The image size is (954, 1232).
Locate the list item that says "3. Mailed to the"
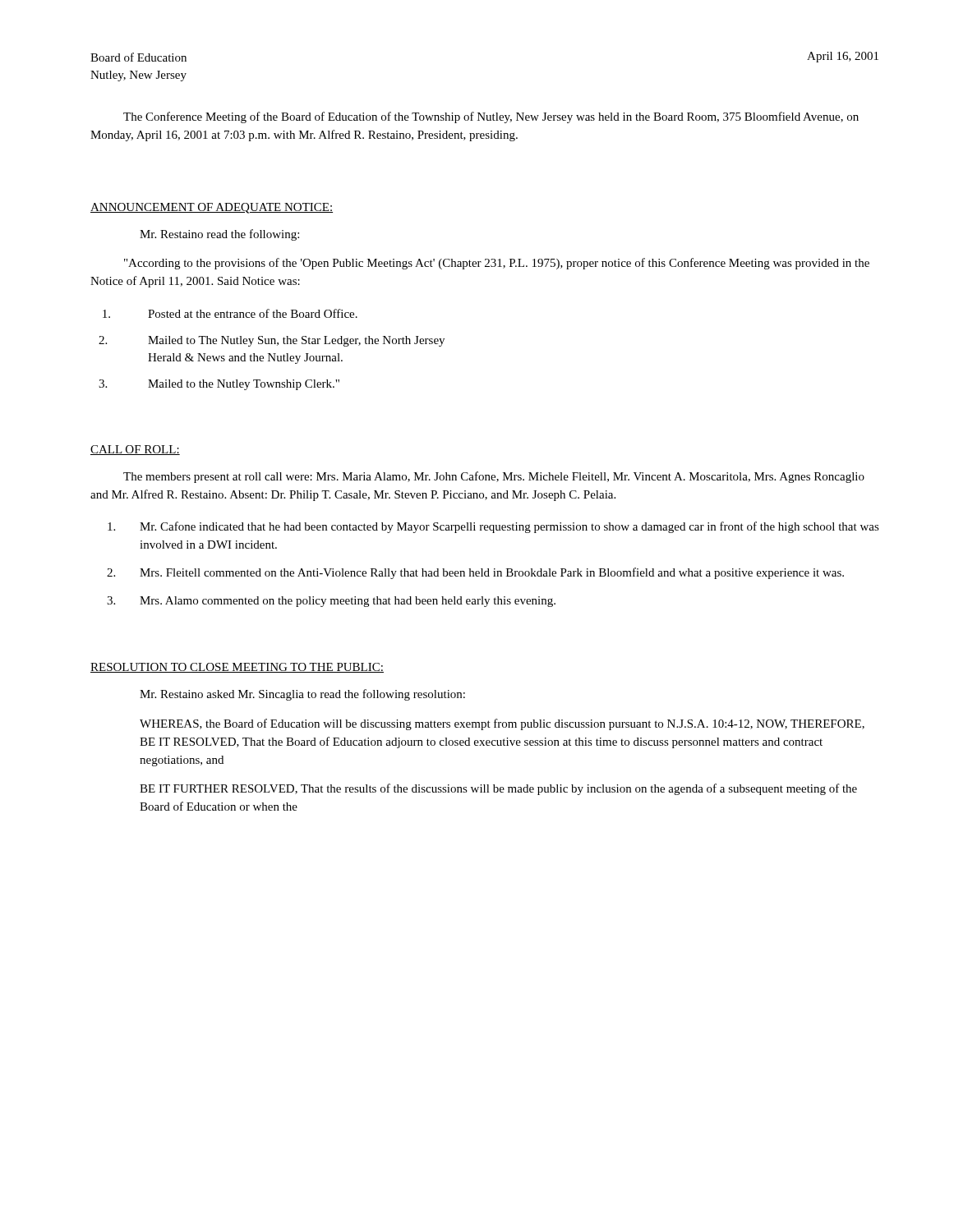219,385
